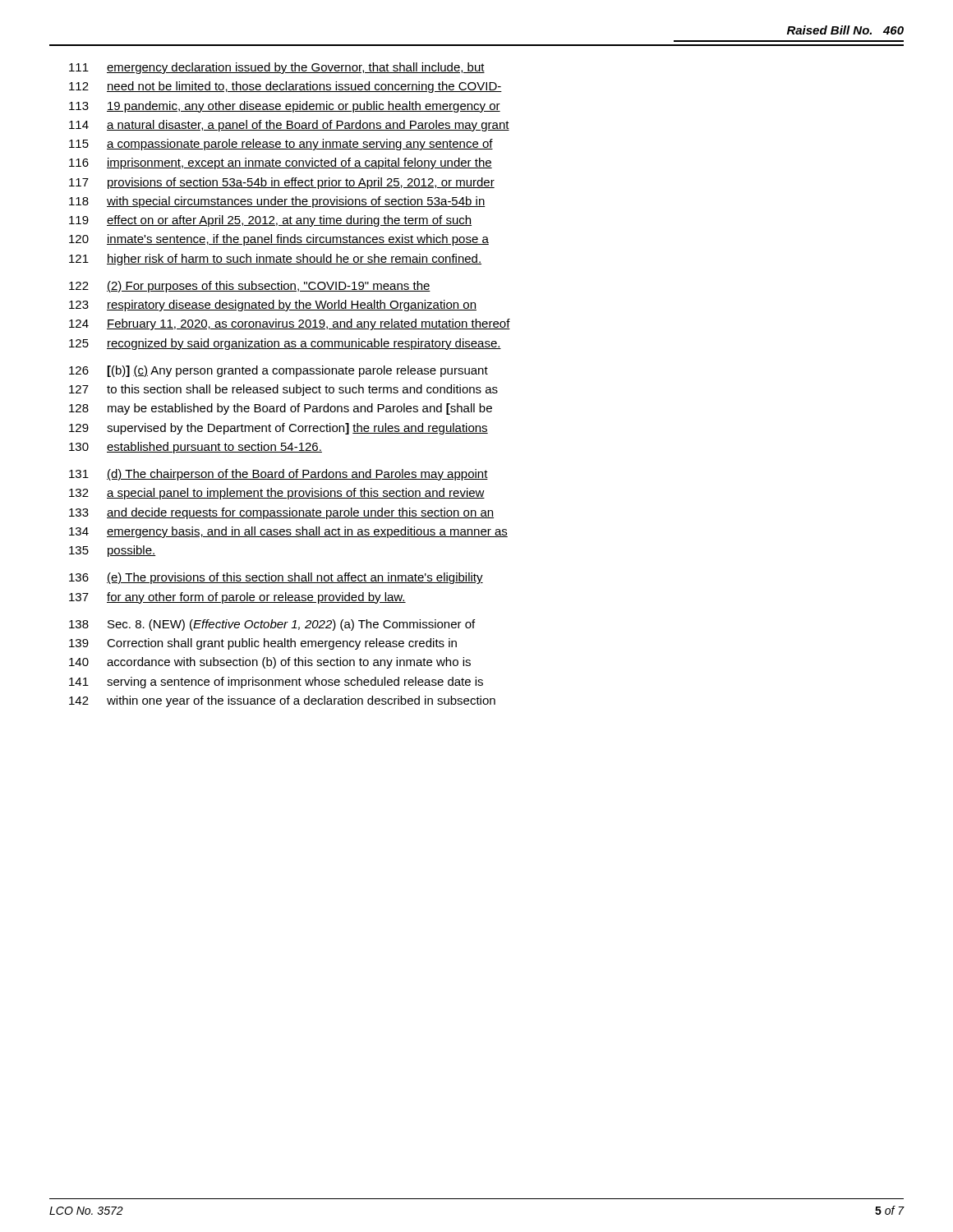The width and height of the screenshot is (953, 1232).
Task: Locate the block starting "122 (2) For purposes of this subsection,"
Action: coord(250,287)
